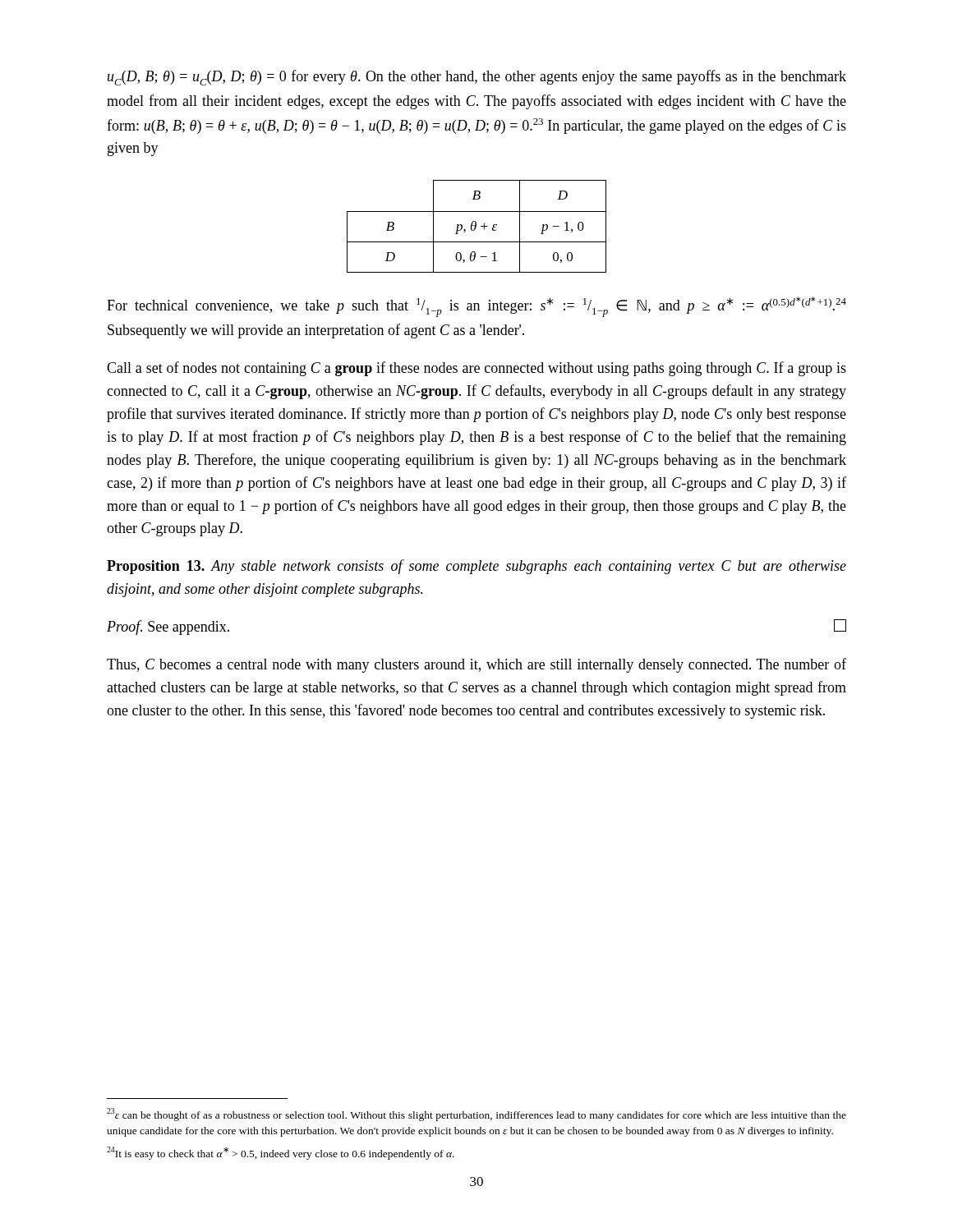This screenshot has height=1232, width=953.
Task: Where is the passage that starts "Thus, C becomes a"?
Action: [x=476, y=687]
